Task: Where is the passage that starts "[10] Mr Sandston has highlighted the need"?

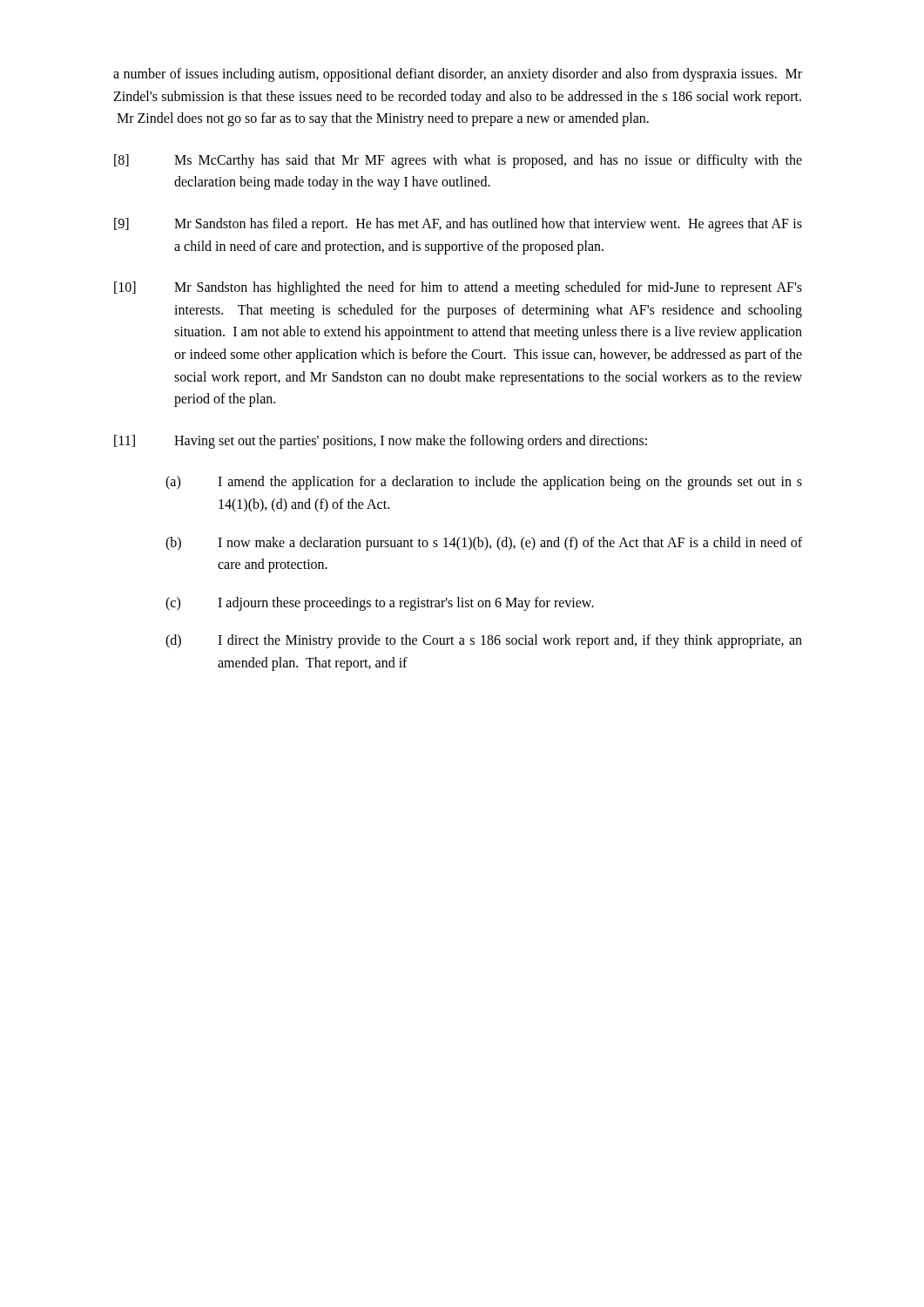Action: (458, 343)
